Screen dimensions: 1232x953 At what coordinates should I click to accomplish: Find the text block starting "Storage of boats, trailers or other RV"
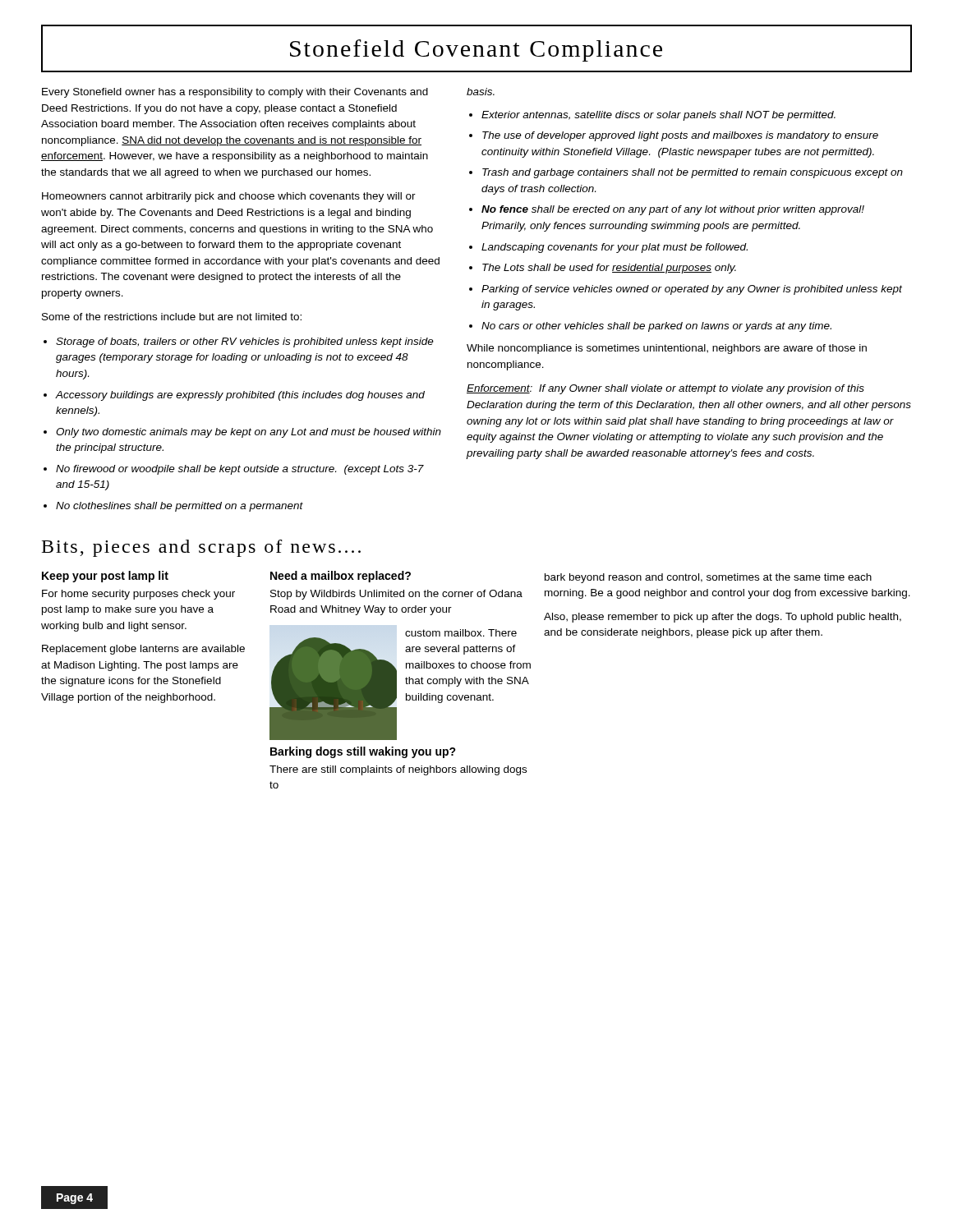pos(245,357)
